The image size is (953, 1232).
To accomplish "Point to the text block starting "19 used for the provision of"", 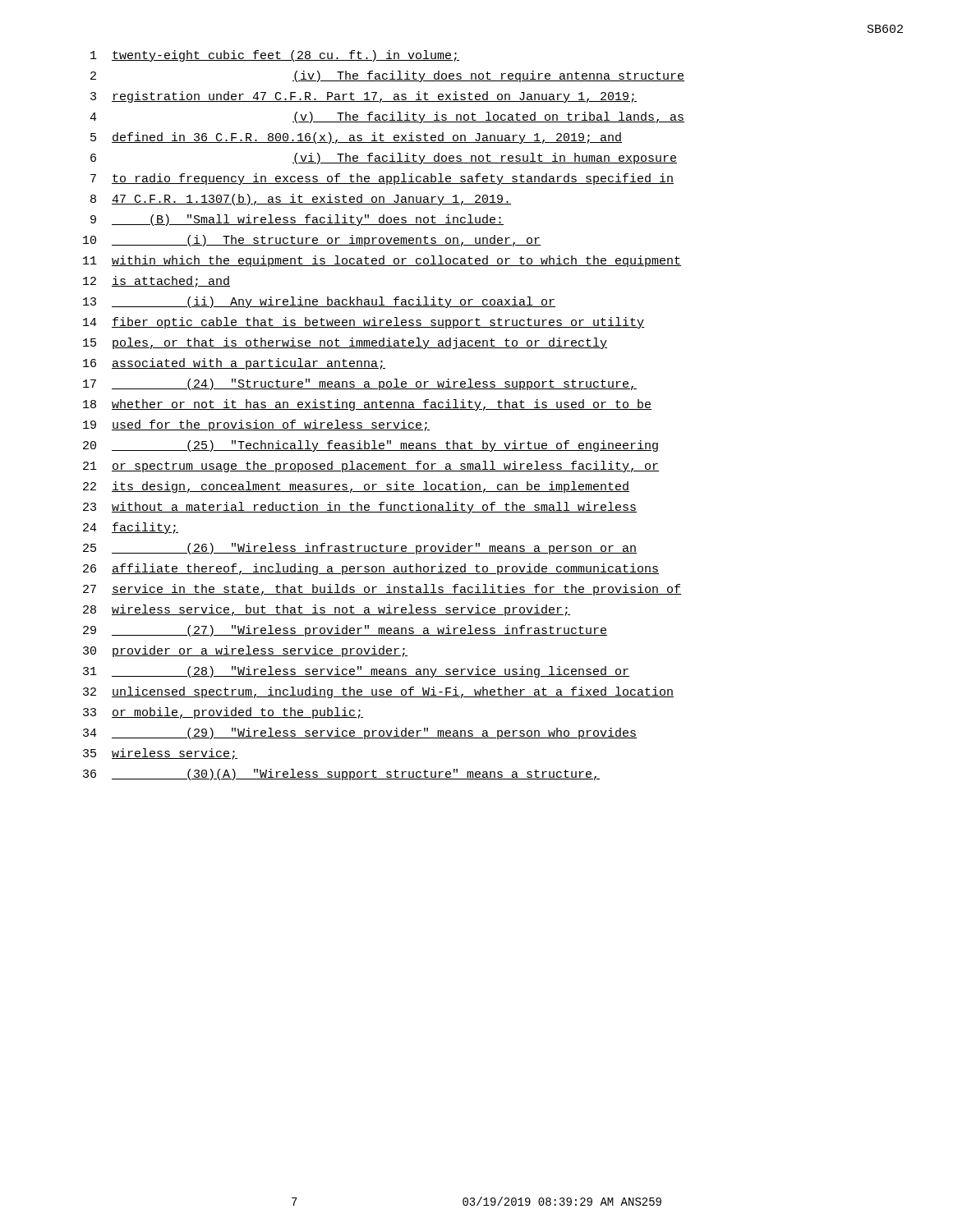I will click(256, 425).
